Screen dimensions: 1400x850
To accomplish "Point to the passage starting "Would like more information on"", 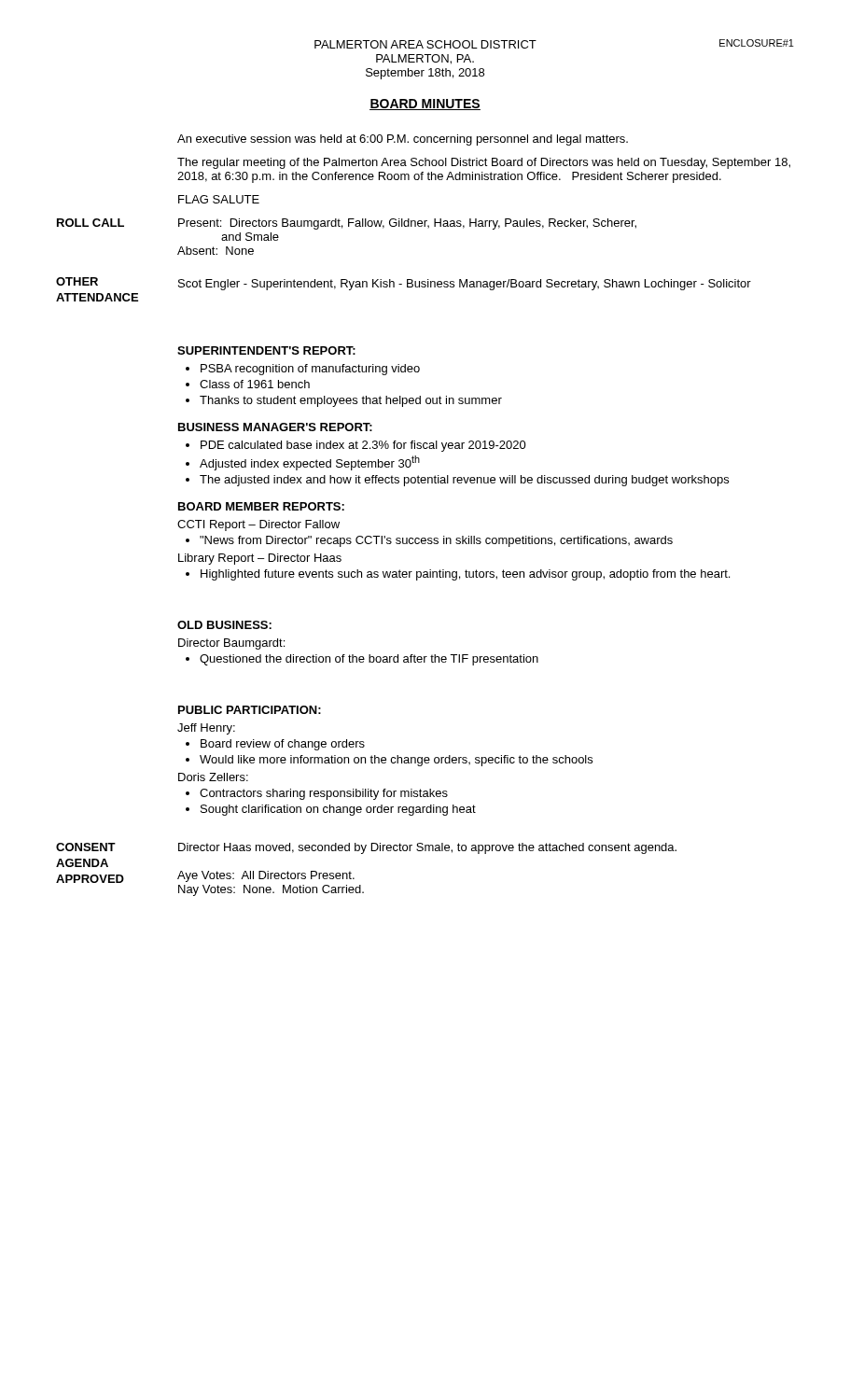I will pos(396,759).
